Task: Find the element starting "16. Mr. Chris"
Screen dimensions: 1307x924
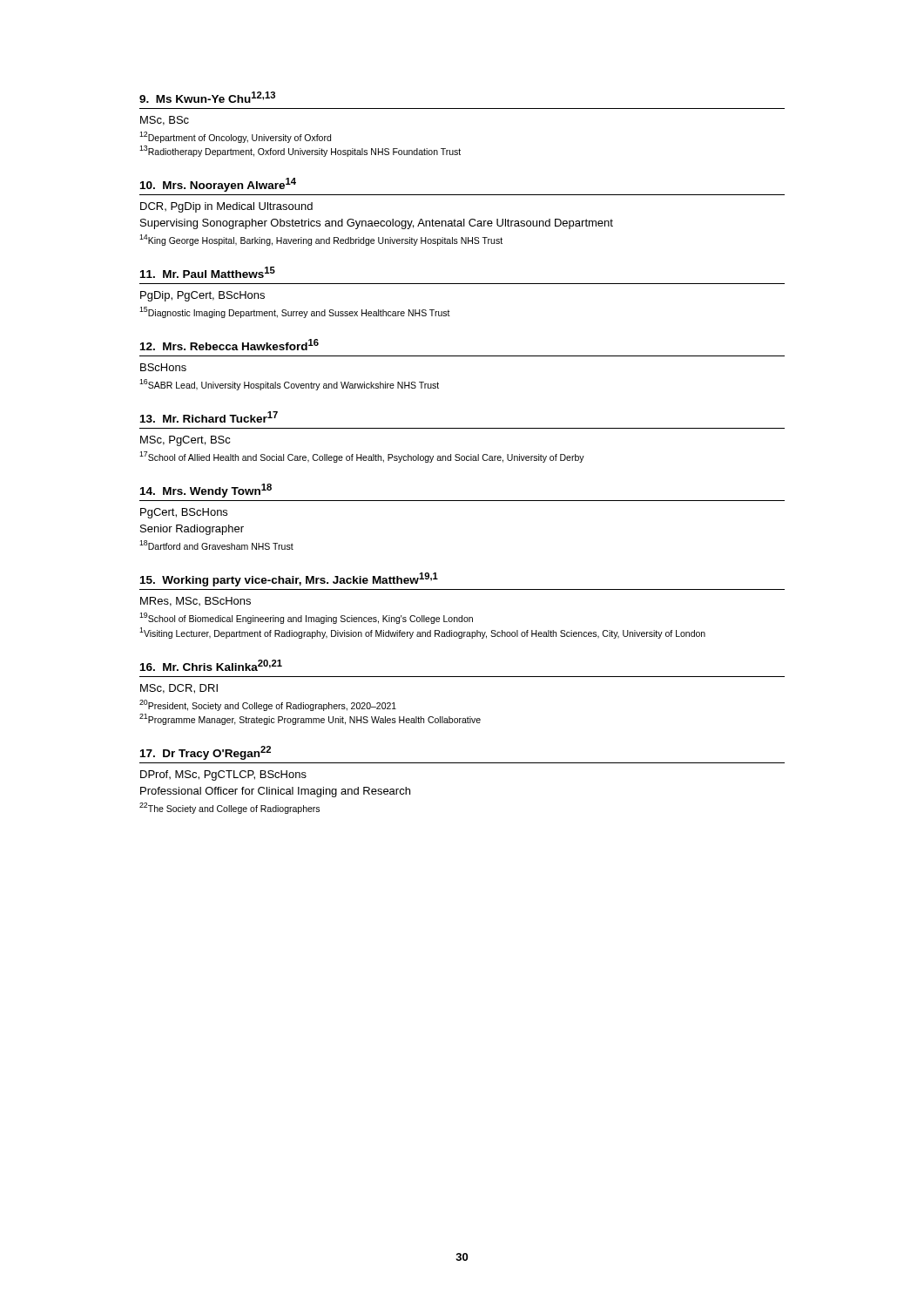Action: (x=211, y=665)
